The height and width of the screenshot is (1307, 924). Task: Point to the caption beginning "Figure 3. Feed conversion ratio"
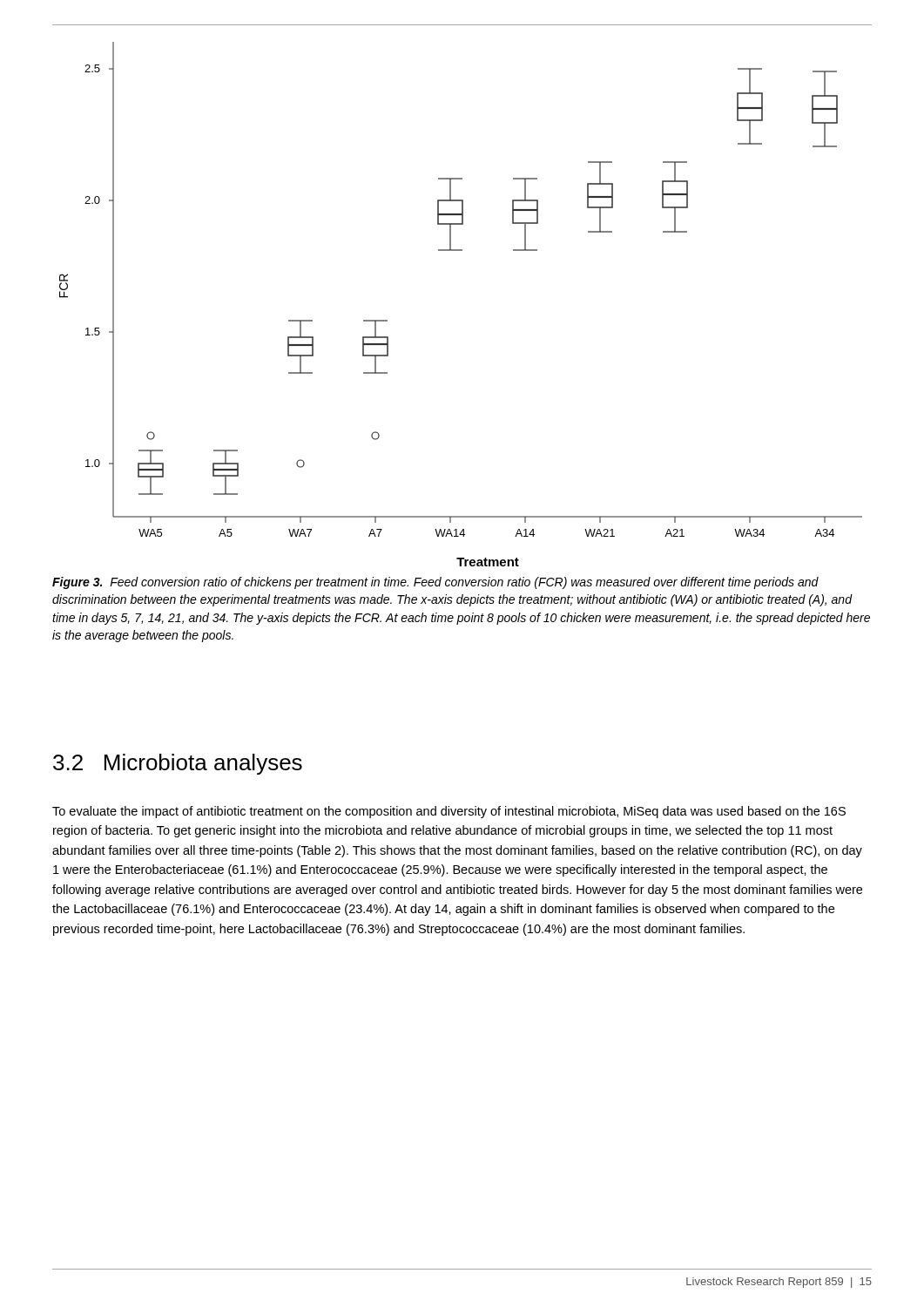(x=462, y=609)
